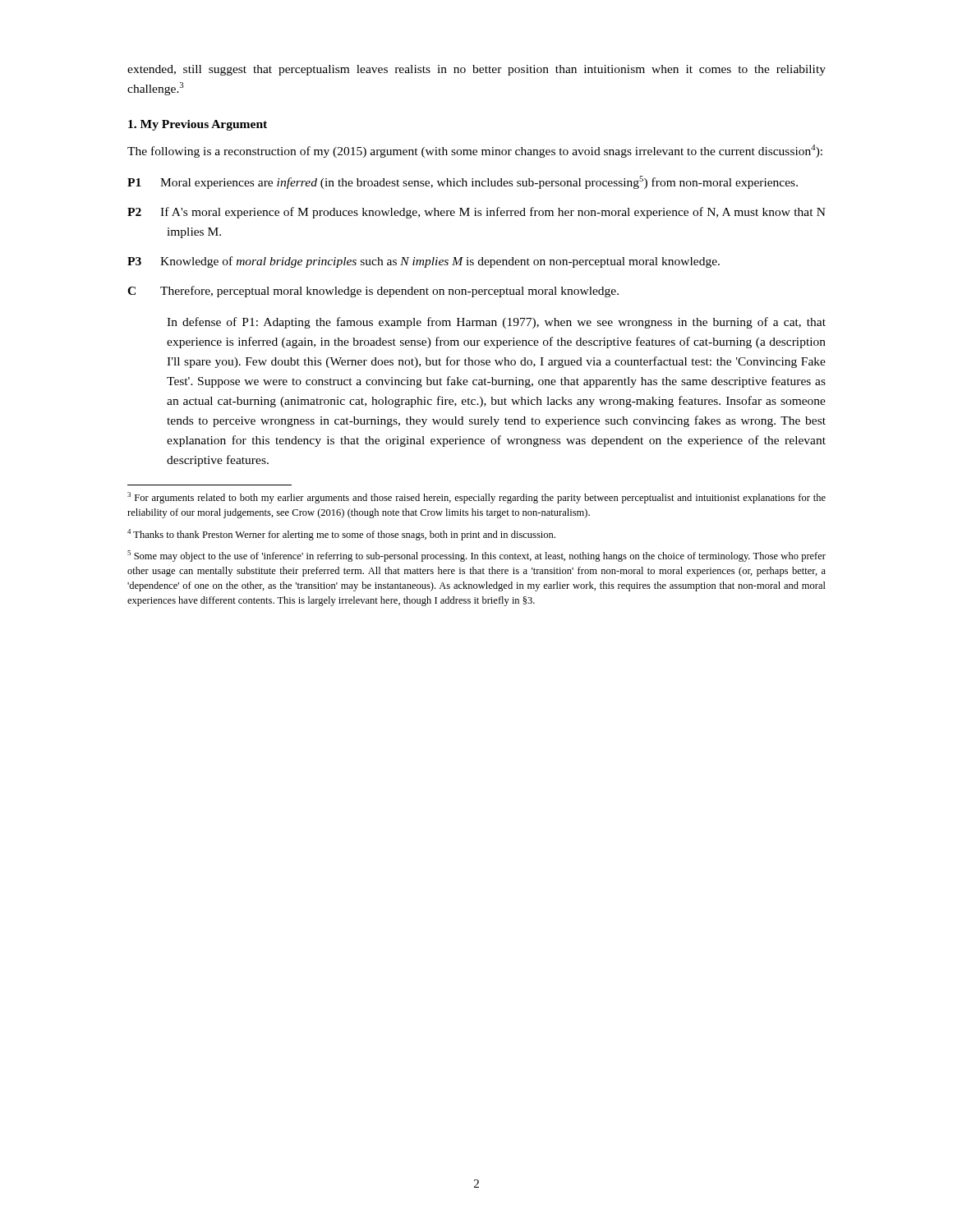953x1232 pixels.
Task: Find the text block with the text "P3Knowledge of moral bridge principles such"
Action: 424,261
